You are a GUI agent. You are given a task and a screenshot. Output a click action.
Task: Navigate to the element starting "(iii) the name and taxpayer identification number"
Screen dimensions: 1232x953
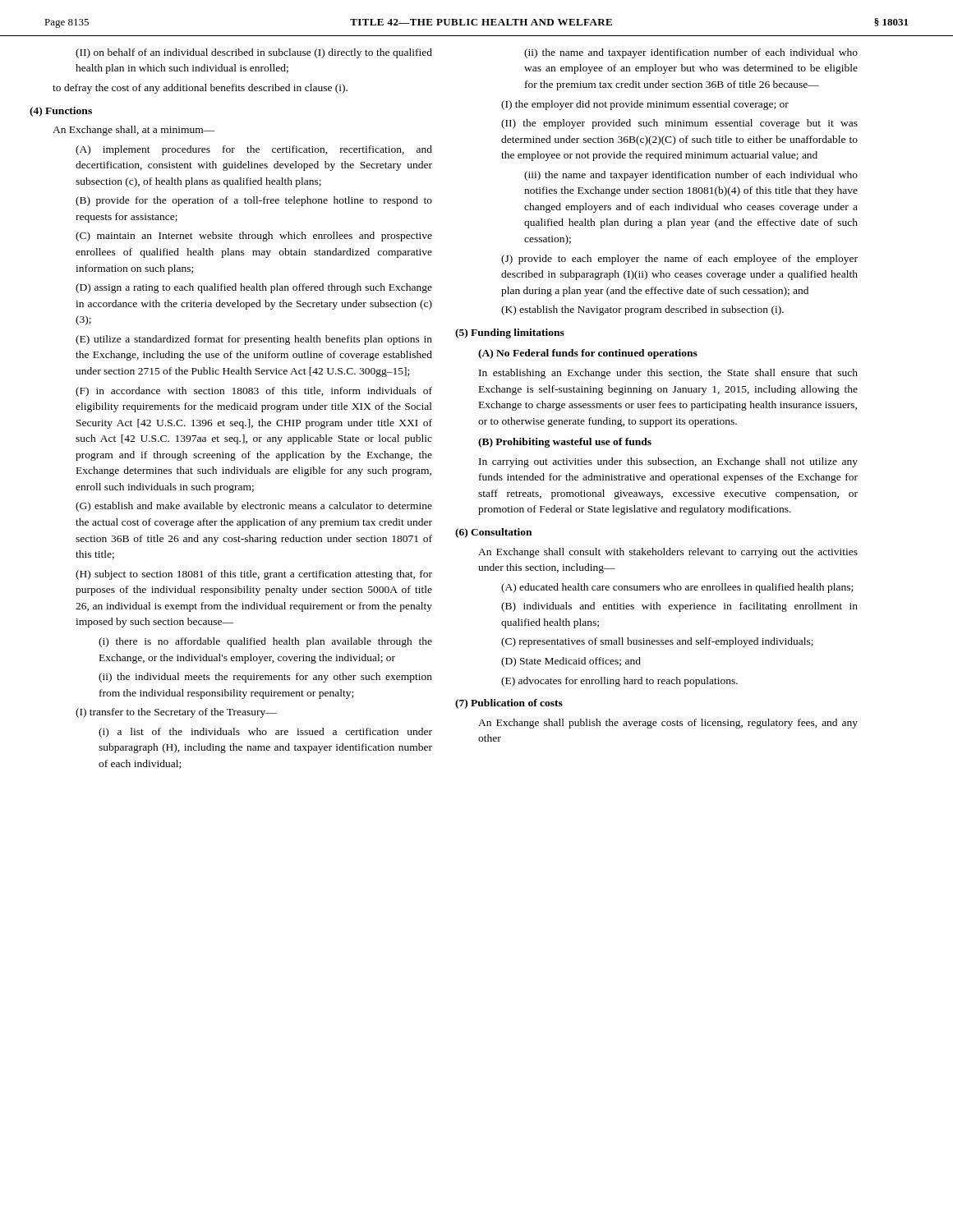691,207
